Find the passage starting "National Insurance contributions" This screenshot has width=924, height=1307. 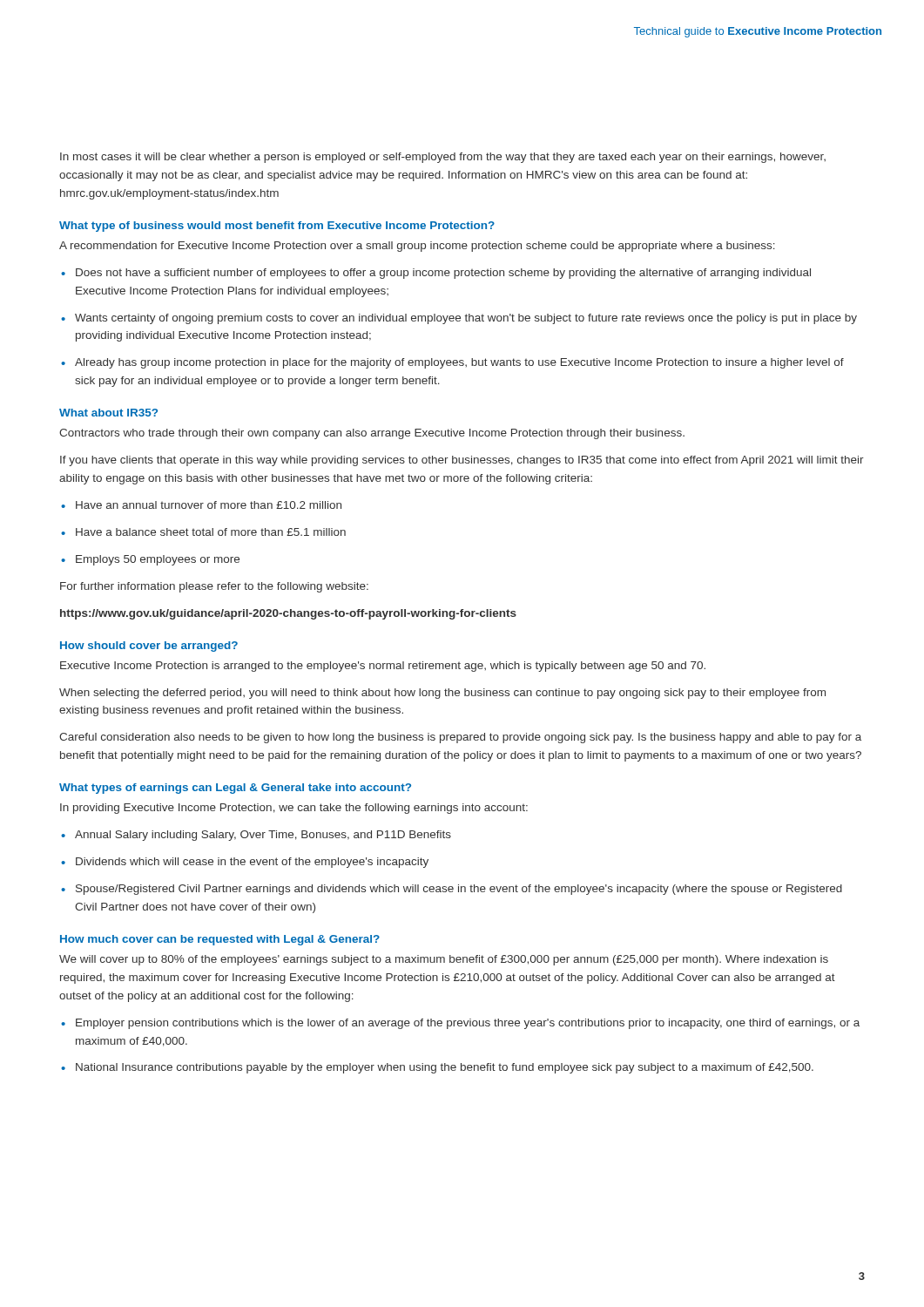point(462,1068)
